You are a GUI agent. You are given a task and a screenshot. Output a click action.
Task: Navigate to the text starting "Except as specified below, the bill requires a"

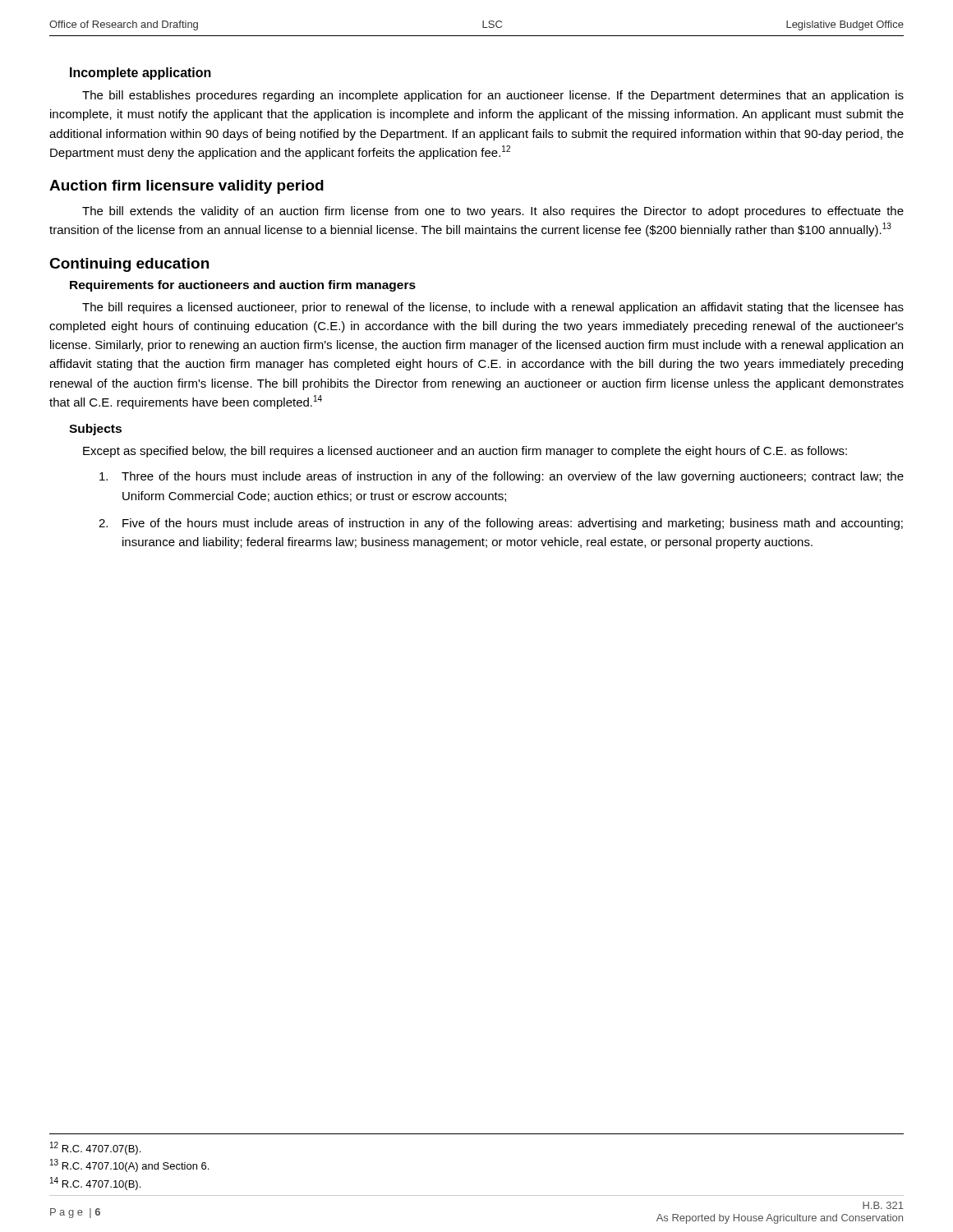click(x=465, y=450)
